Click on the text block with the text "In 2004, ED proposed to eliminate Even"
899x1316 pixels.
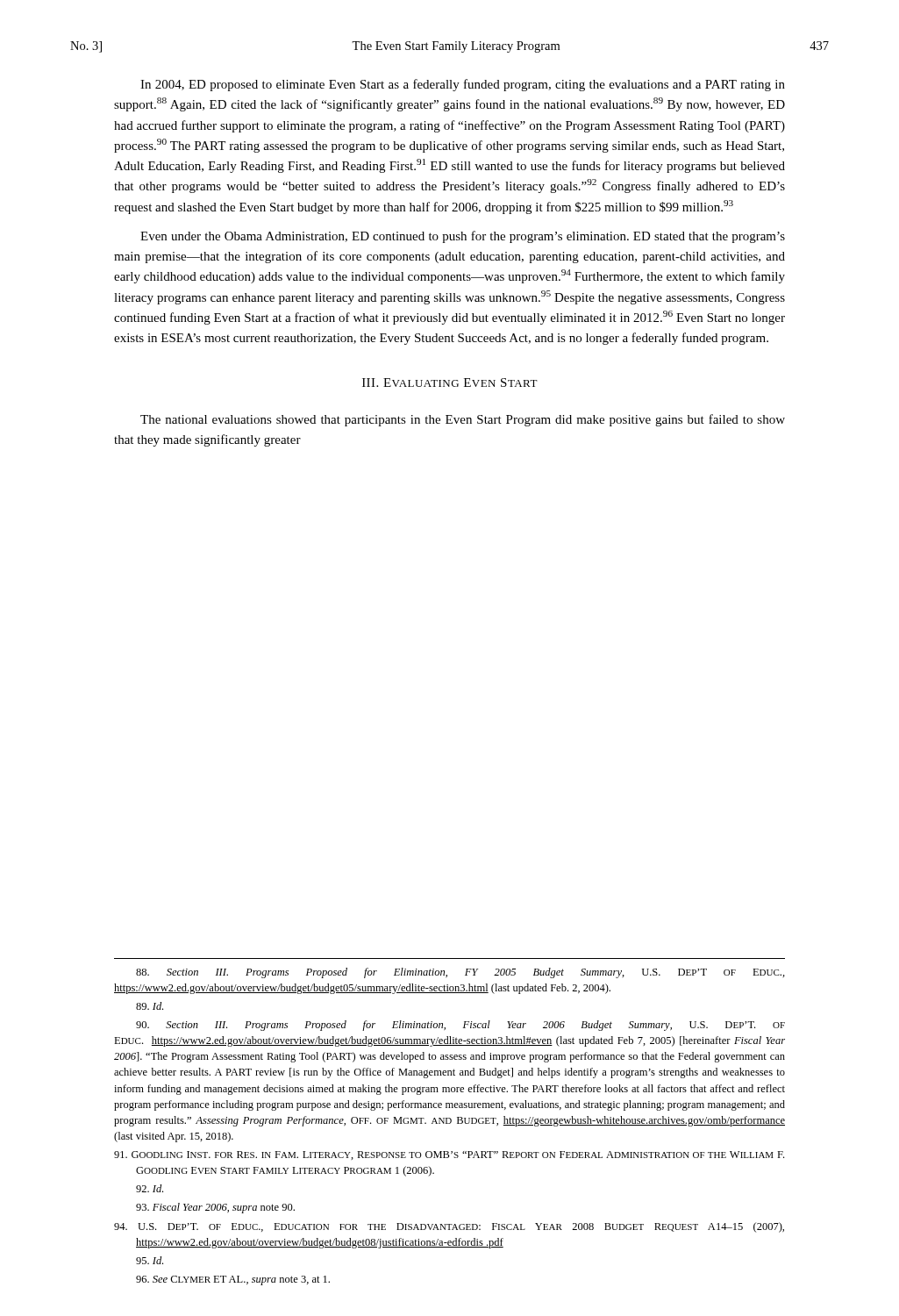click(450, 146)
